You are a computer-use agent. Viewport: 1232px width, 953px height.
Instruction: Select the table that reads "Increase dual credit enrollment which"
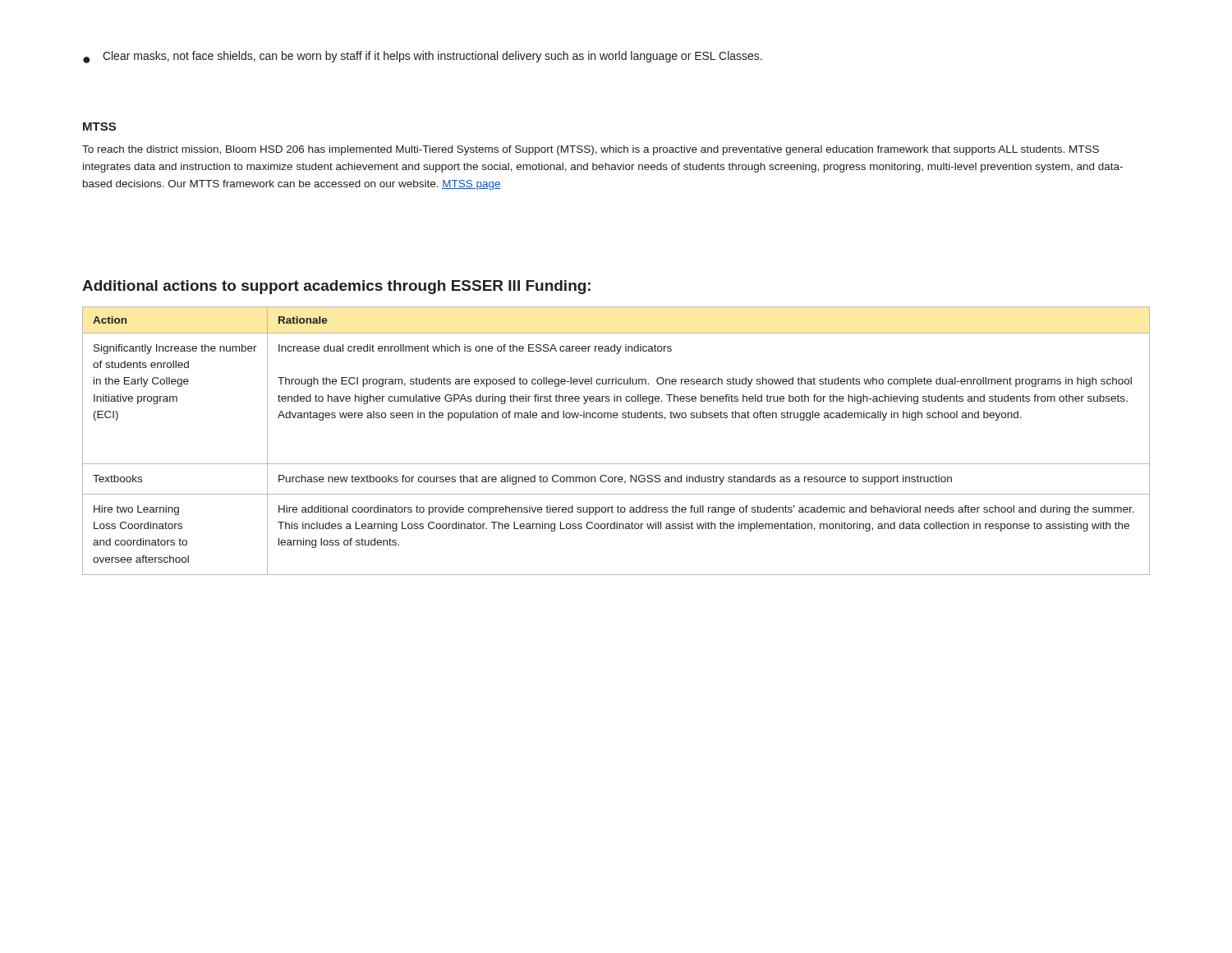616,441
